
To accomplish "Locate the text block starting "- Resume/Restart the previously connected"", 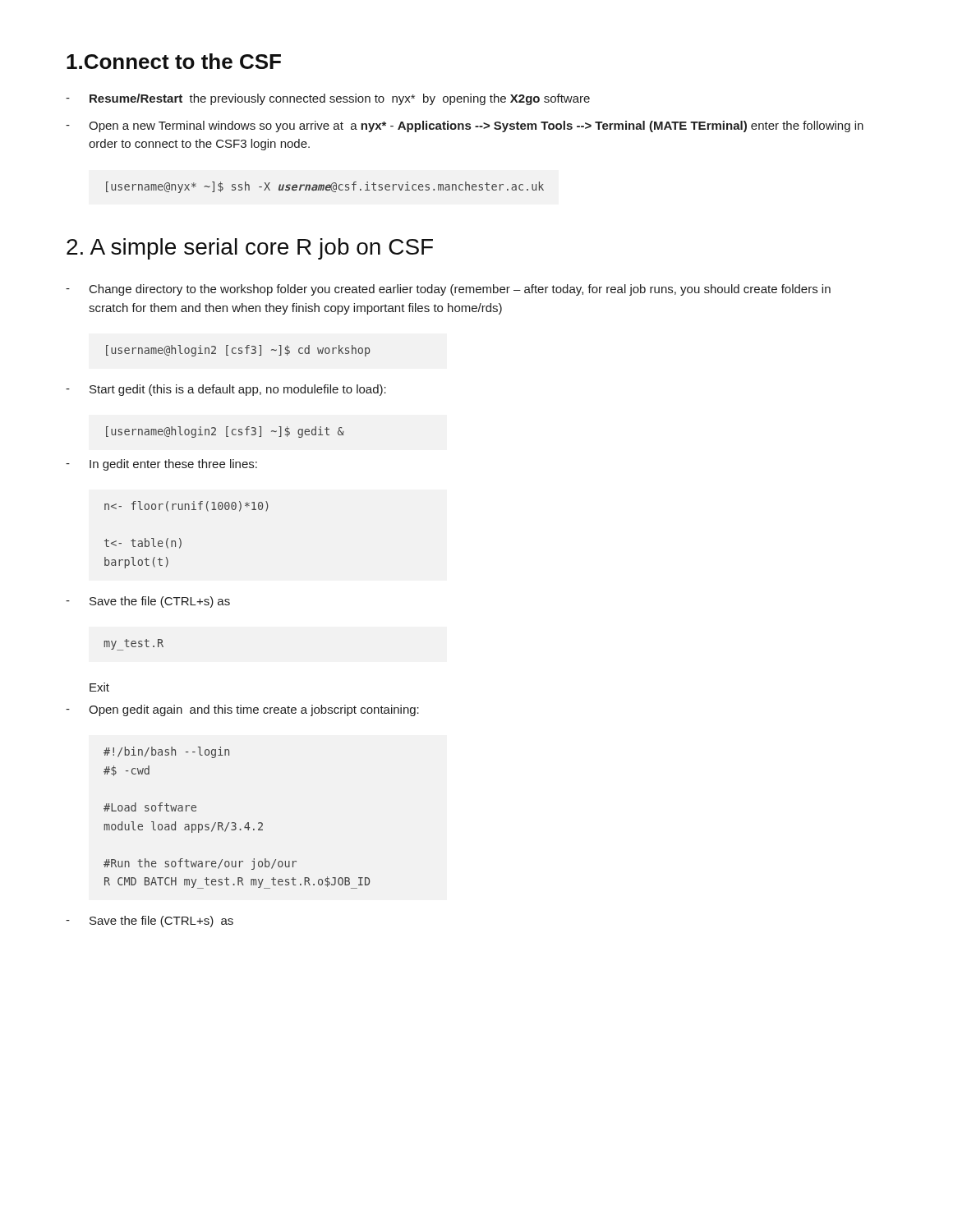I will point(468,99).
